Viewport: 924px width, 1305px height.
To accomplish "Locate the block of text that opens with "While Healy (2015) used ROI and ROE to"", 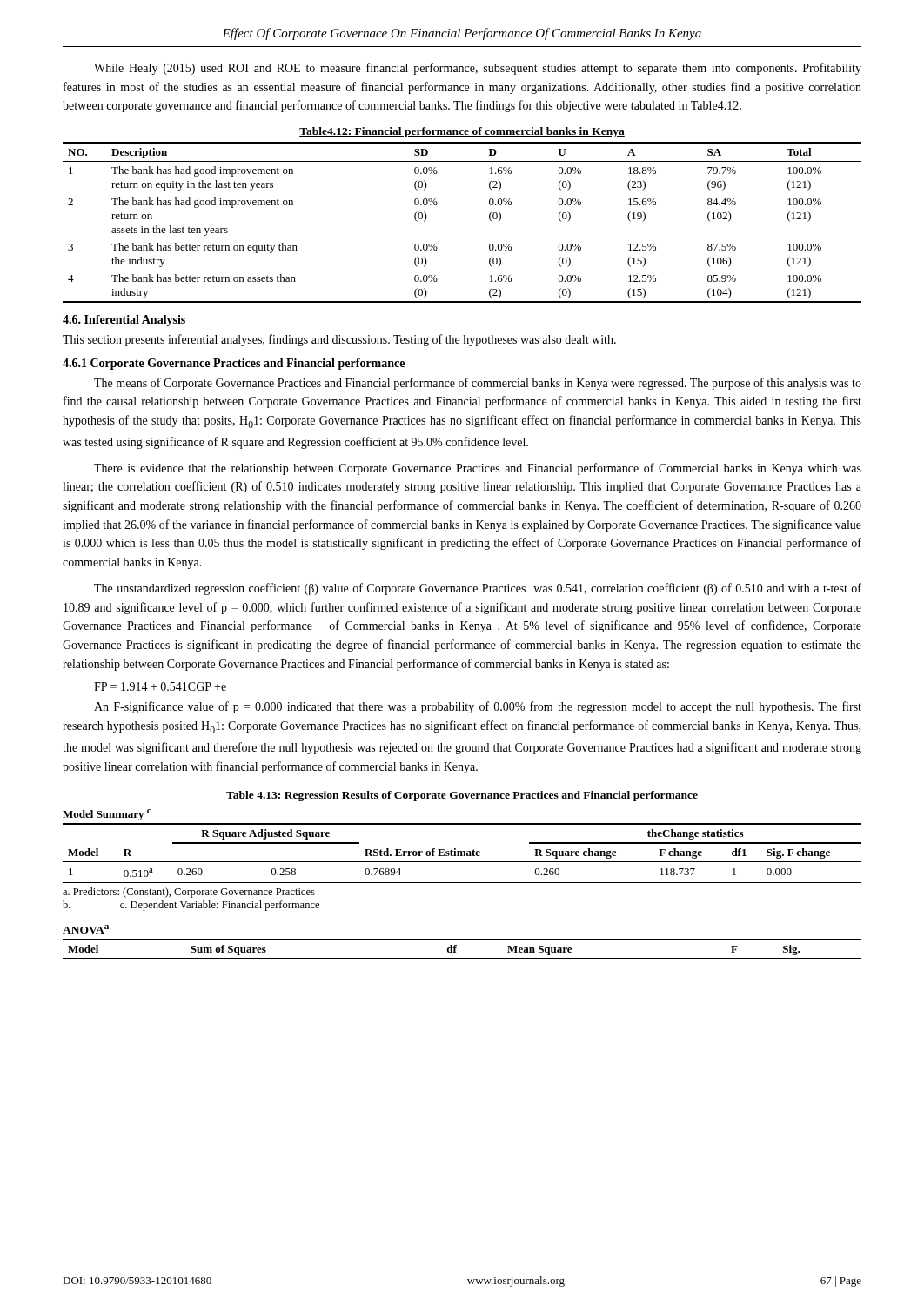I will pos(462,87).
